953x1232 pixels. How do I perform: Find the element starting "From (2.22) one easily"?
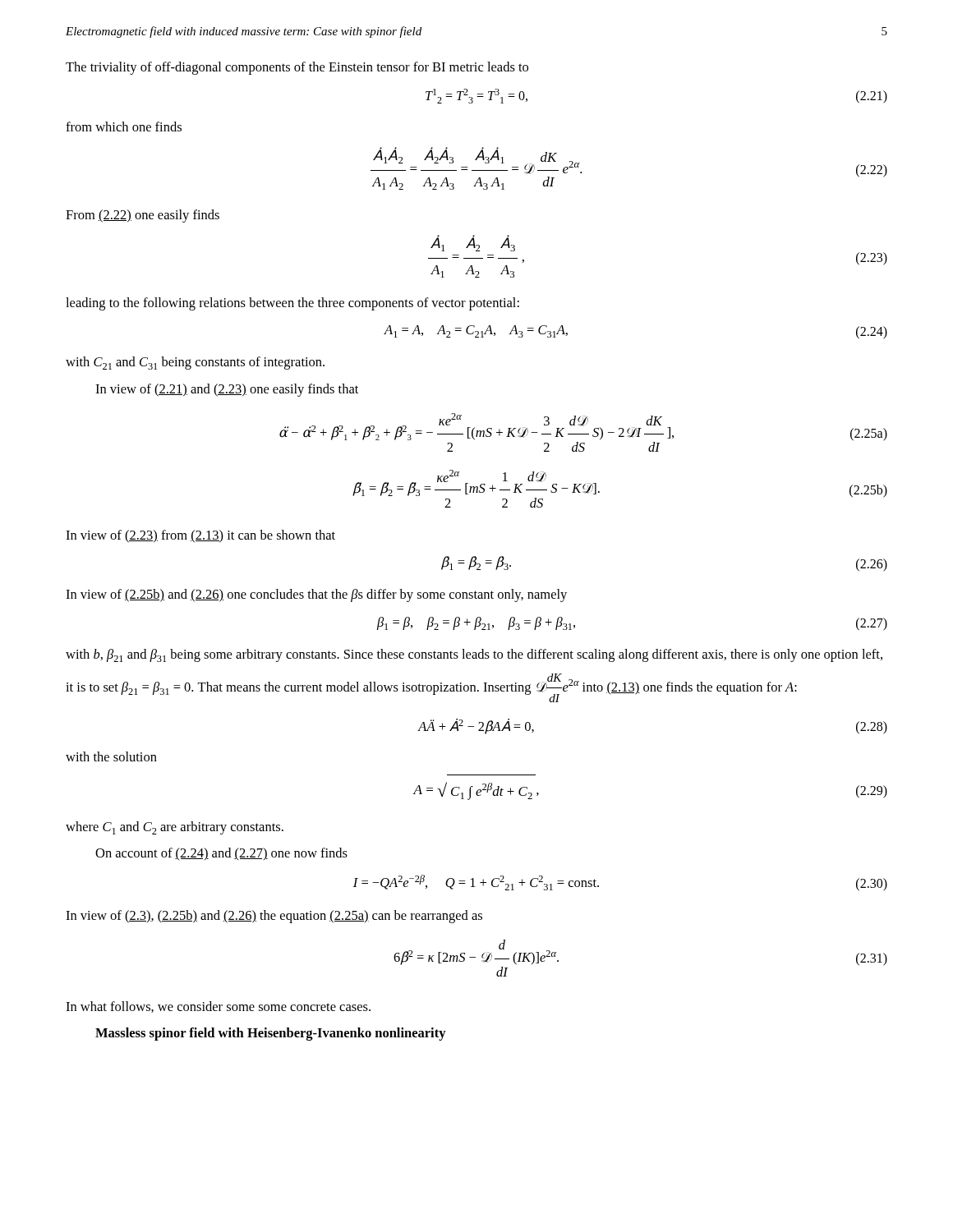[143, 215]
